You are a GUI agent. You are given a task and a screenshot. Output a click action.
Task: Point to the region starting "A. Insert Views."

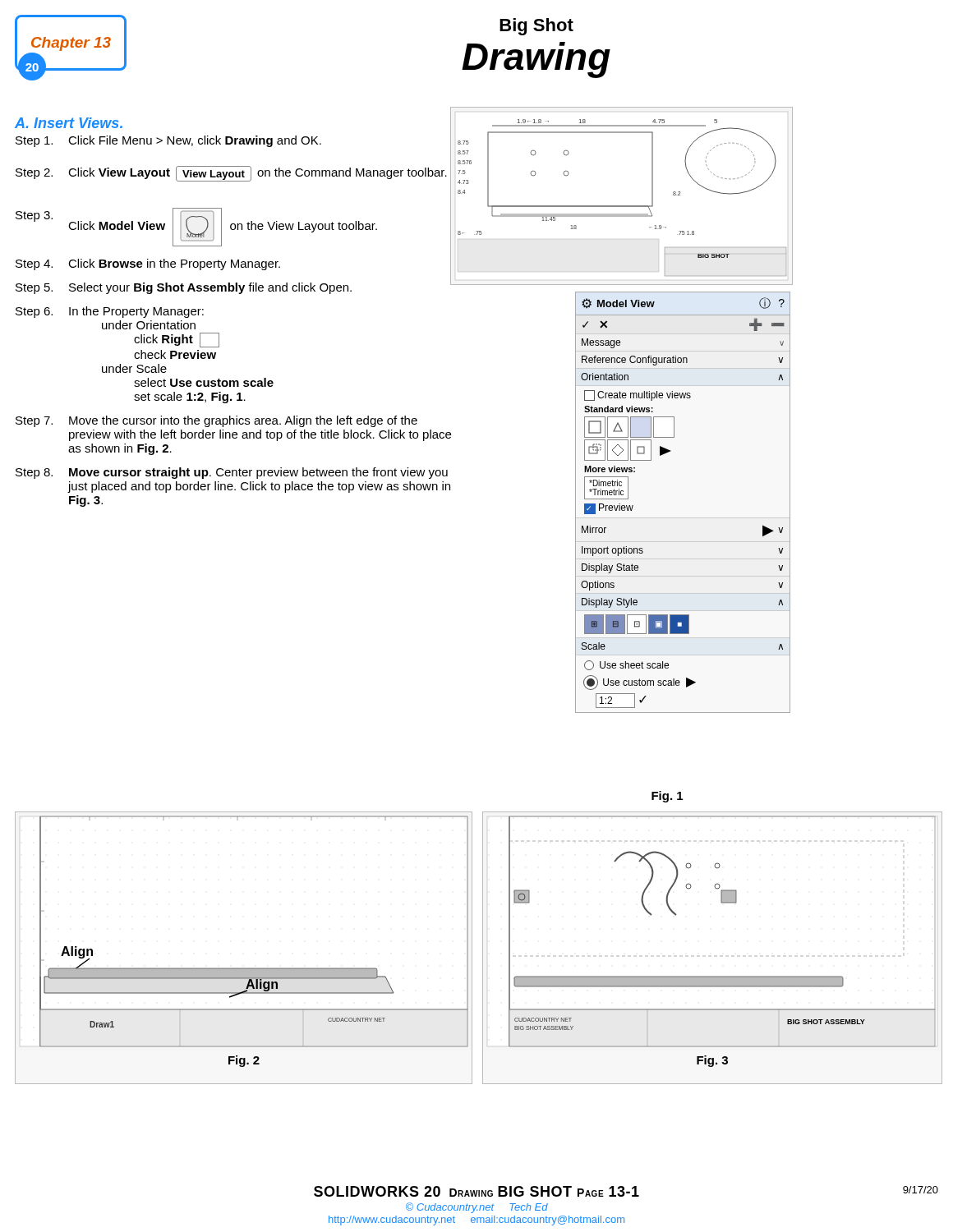pos(69,123)
